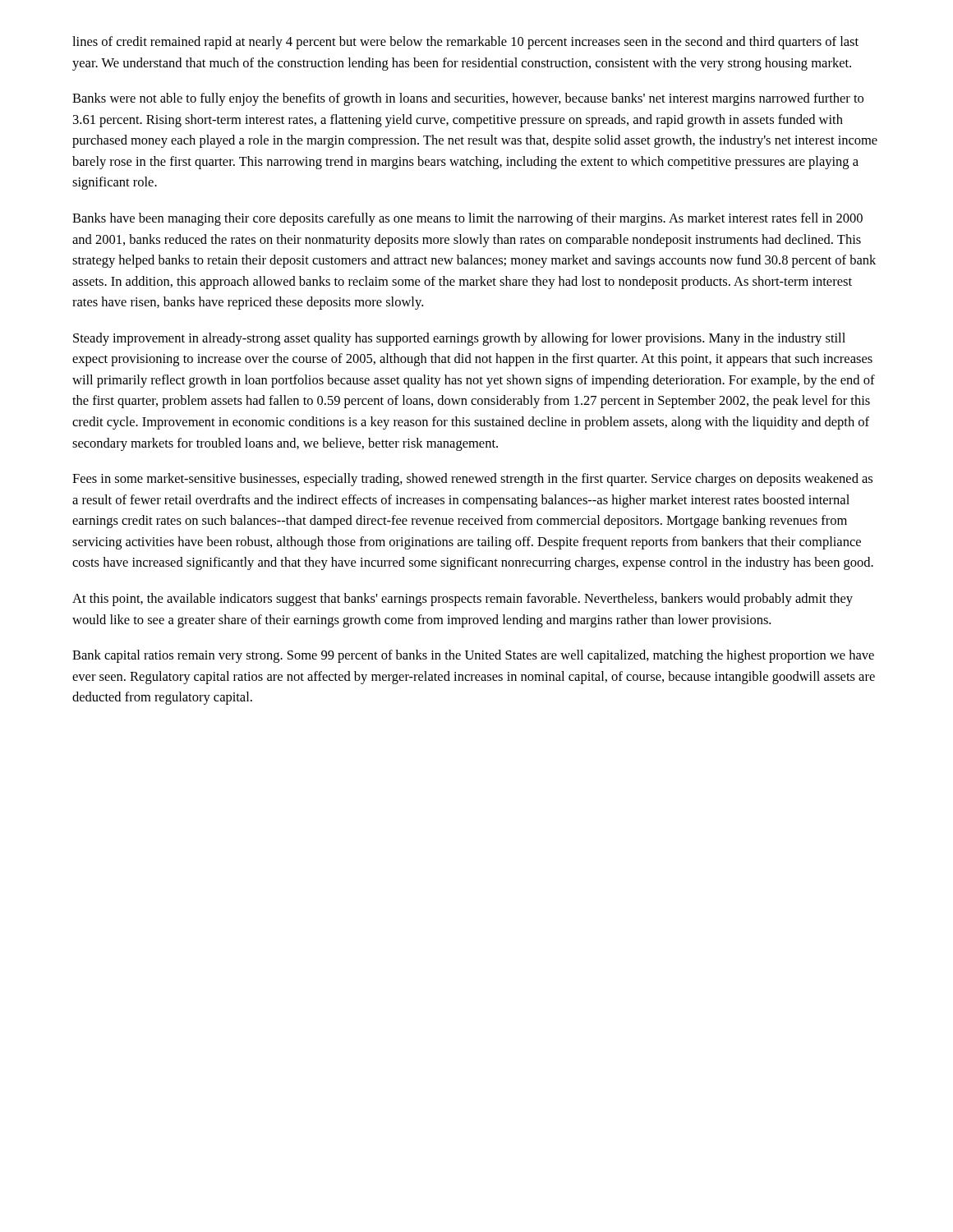Point to the block beginning "Fees in some market-sensitive businesses, especially"
The image size is (953, 1232).
pyautogui.click(x=473, y=521)
